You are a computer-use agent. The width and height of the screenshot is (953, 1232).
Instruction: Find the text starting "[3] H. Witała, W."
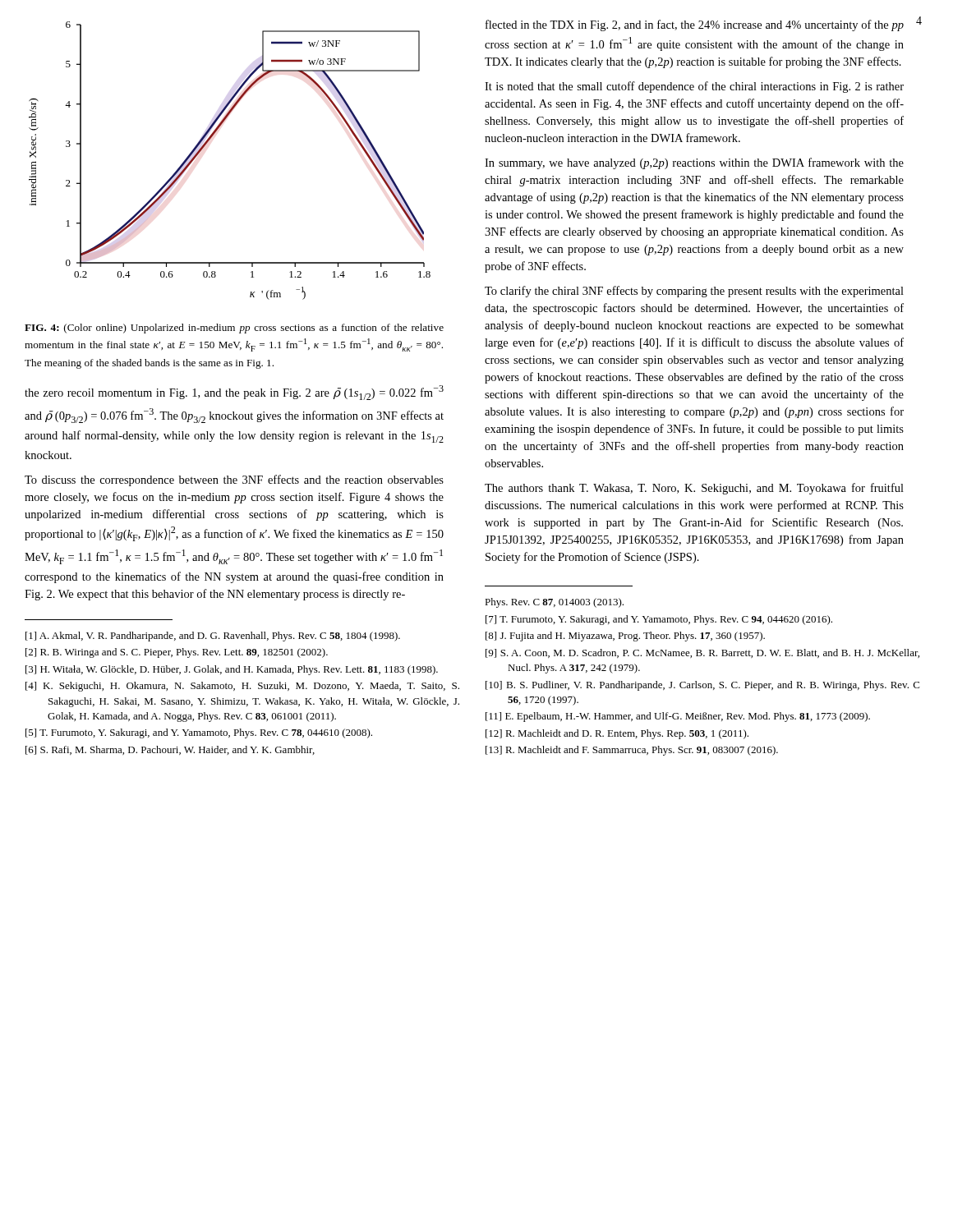click(x=232, y=669)
